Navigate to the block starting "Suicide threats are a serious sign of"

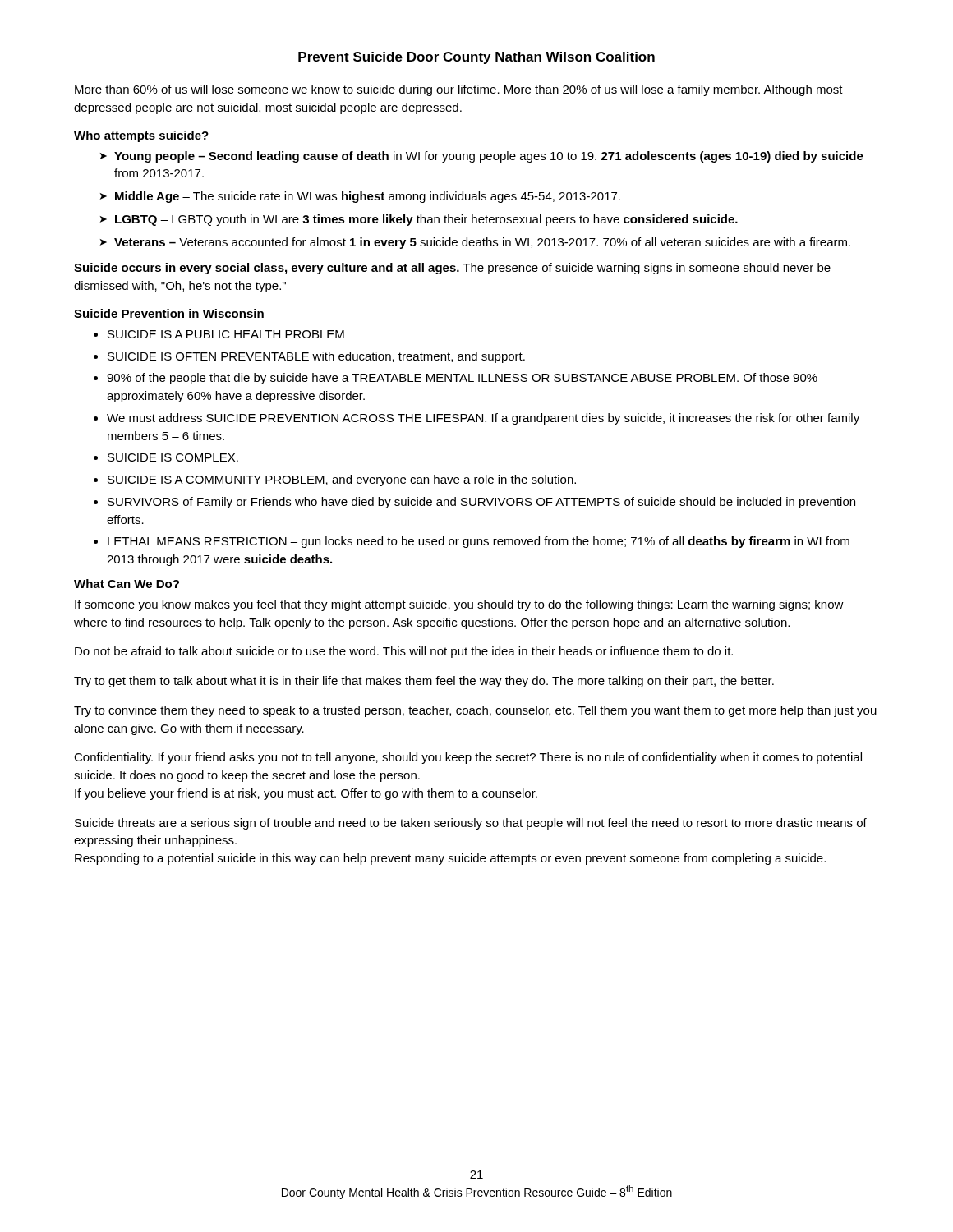(471, 824)
